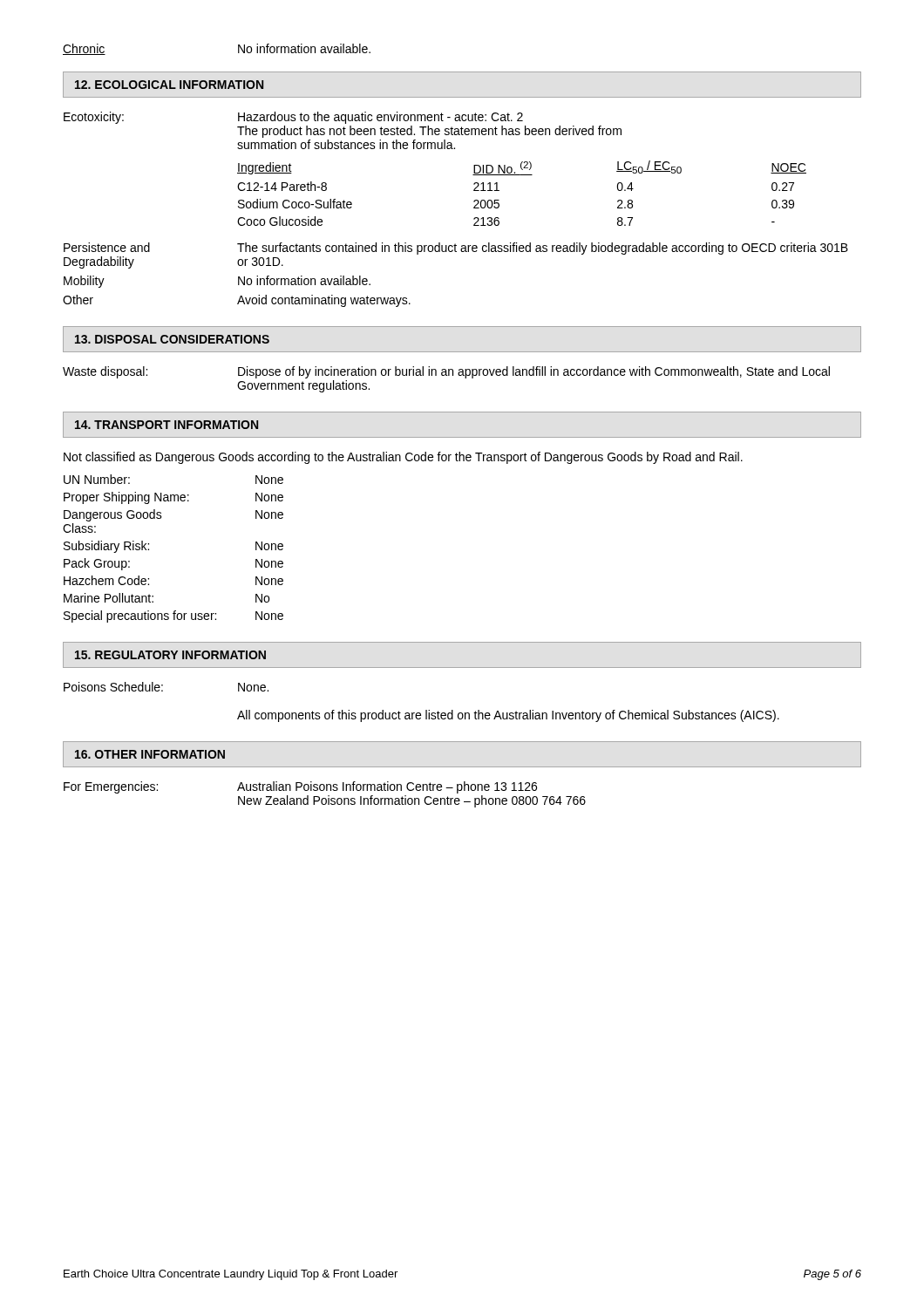
Task: Navigate to the region starting "14. TRANSPORT INFORMATION"
Action: click(167, 424)
